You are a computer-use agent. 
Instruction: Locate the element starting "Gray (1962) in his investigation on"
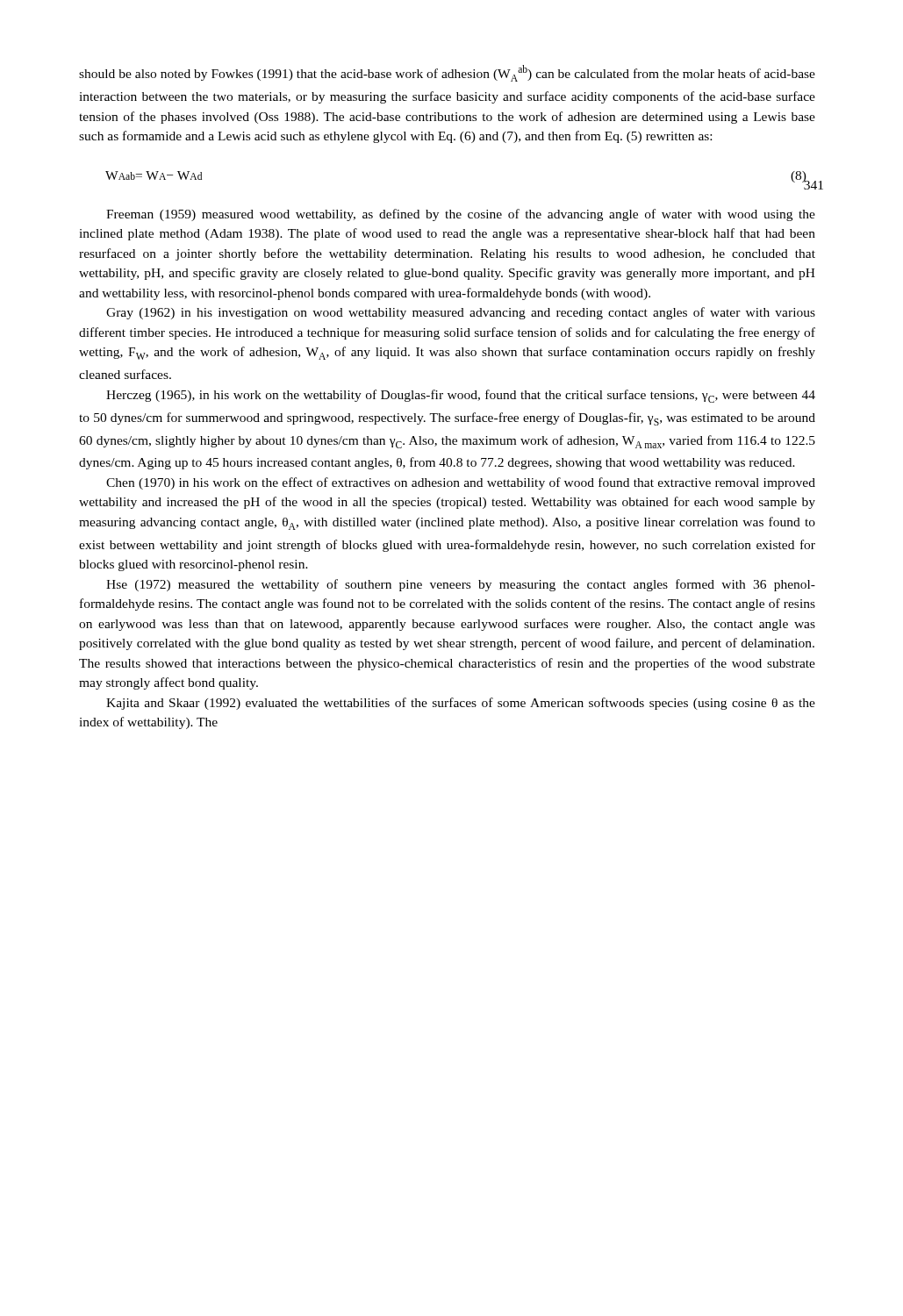point(447,343)
